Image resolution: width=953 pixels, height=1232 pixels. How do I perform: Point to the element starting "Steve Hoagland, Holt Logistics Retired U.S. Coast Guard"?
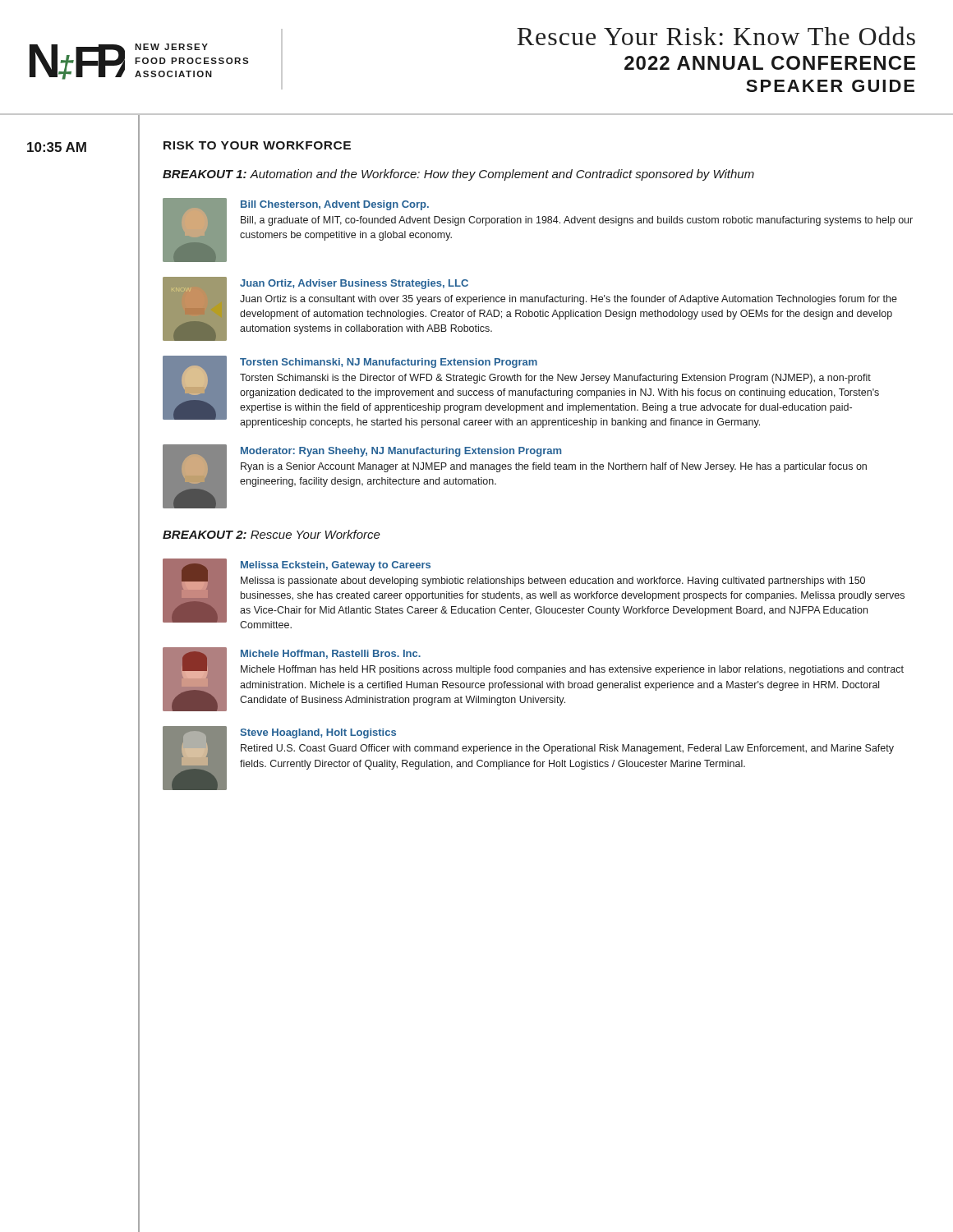577,749
